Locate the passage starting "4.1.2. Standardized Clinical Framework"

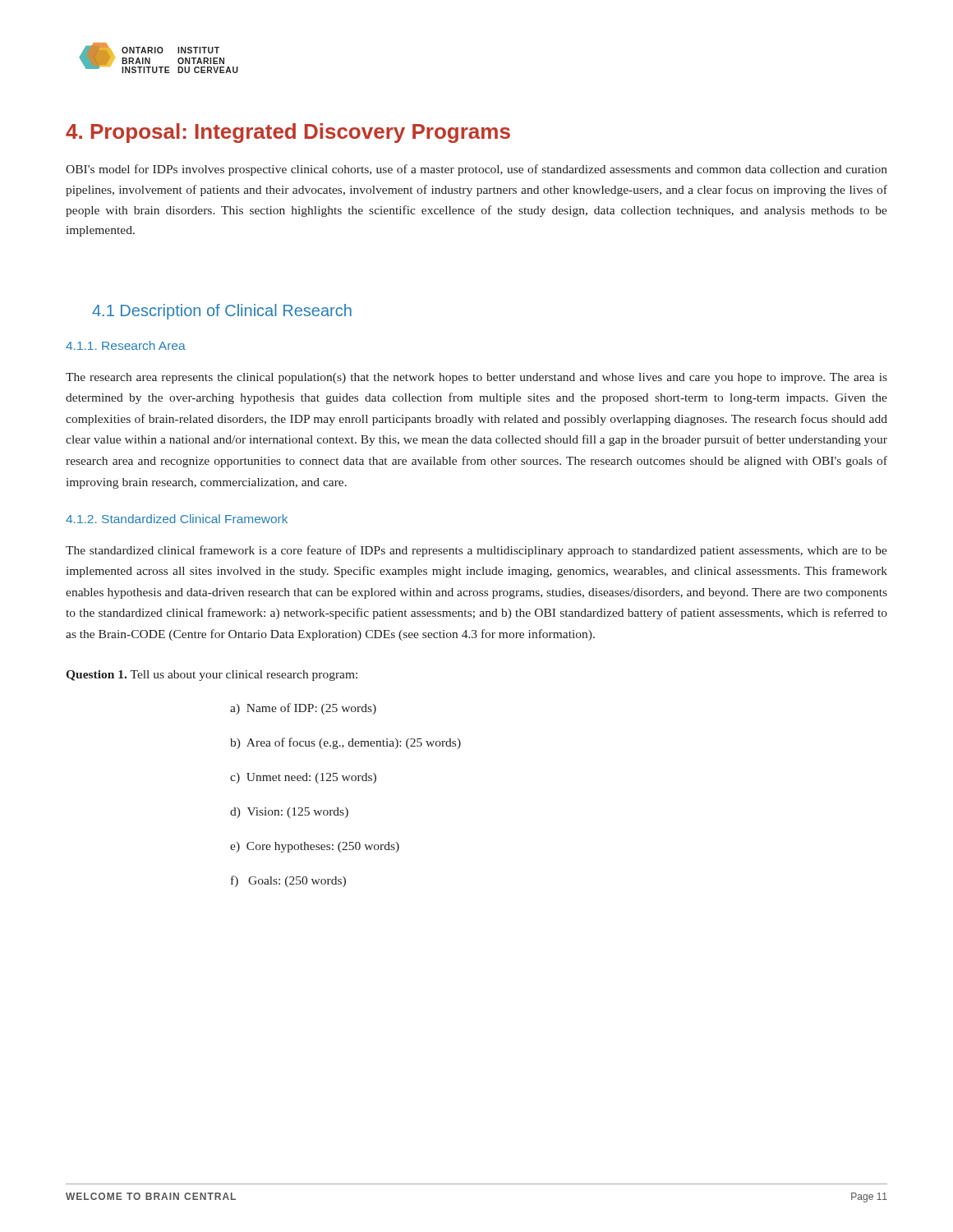(177, 519)
